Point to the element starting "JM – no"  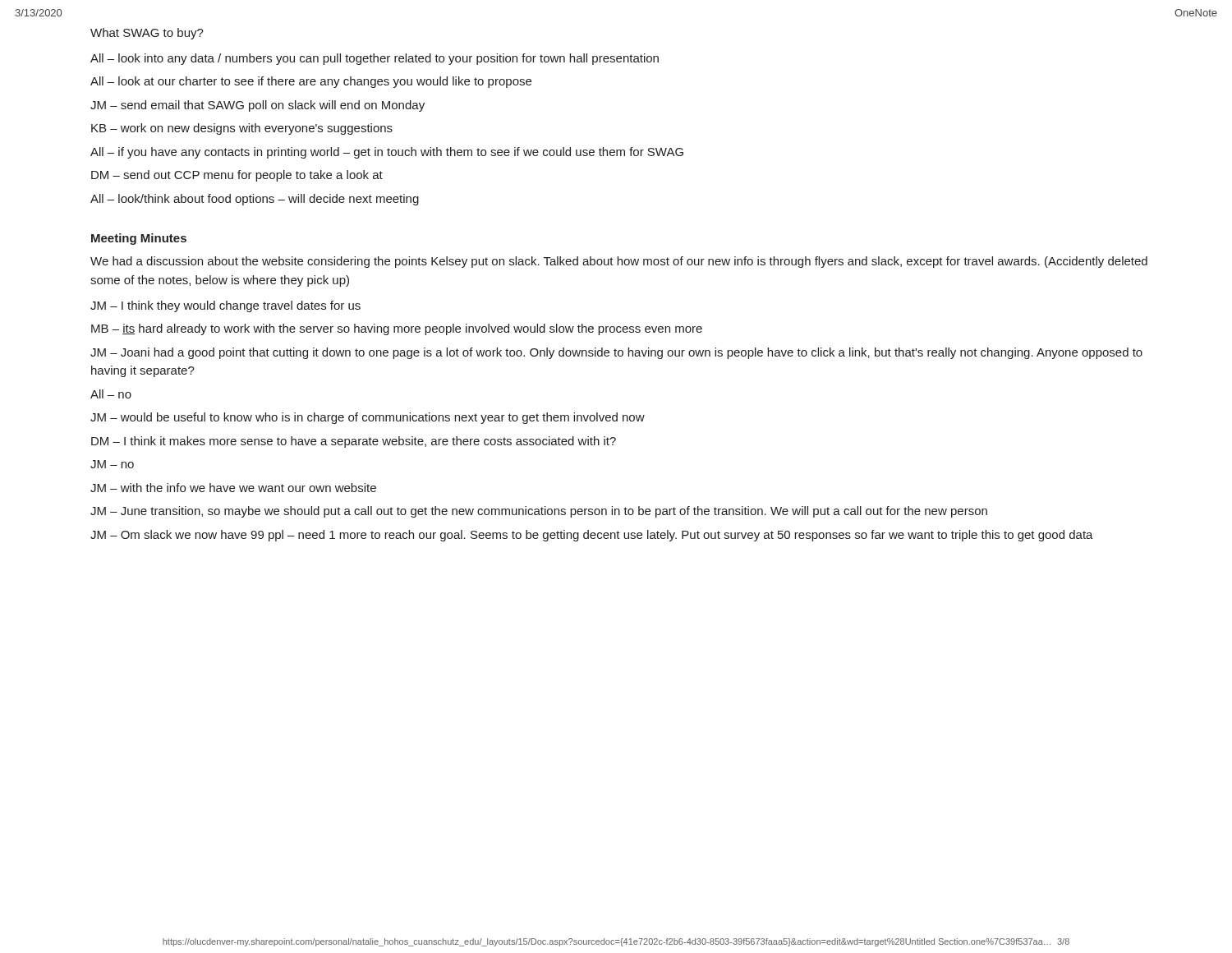112,464
